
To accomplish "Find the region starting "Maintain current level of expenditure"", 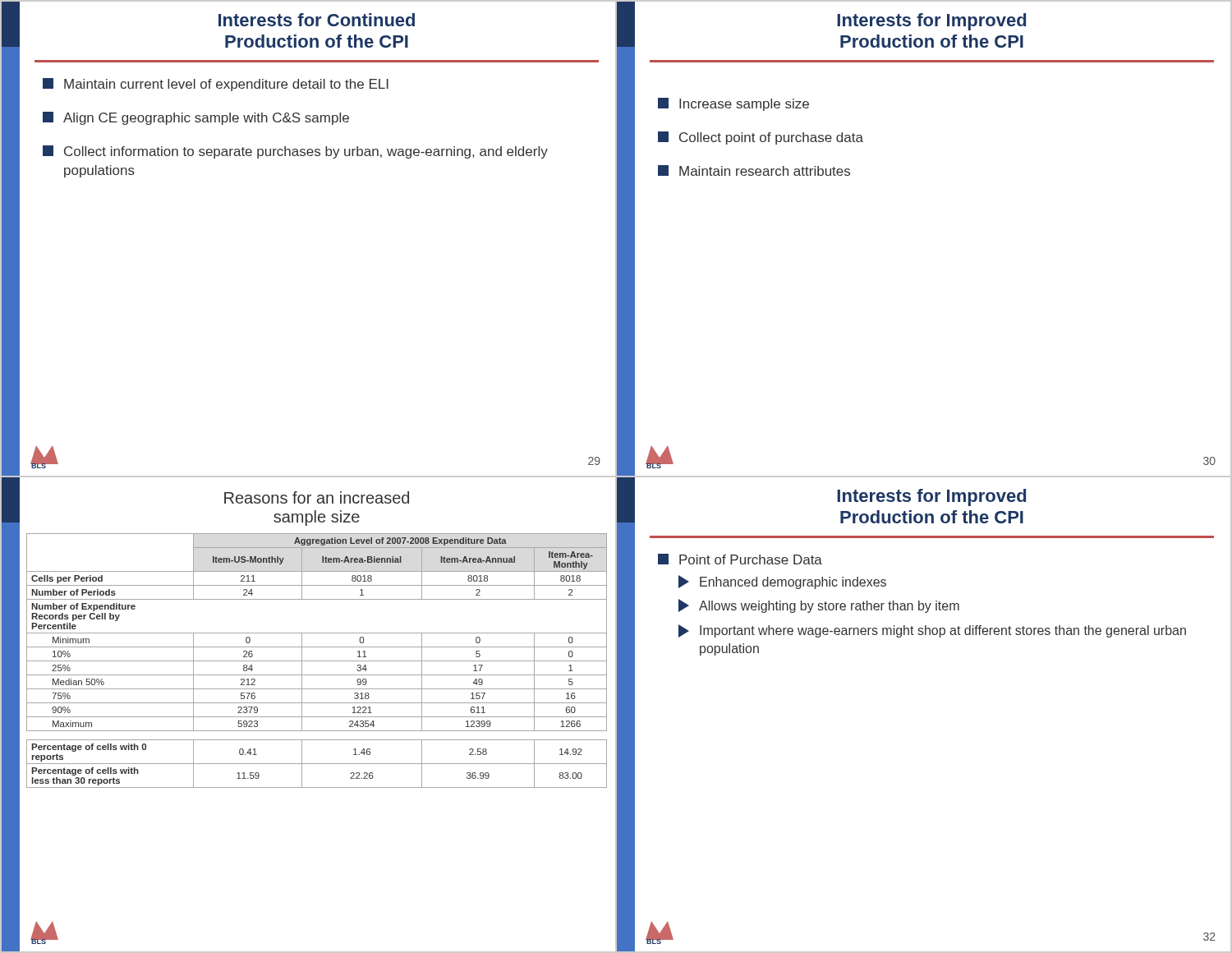I will point(216,85).
